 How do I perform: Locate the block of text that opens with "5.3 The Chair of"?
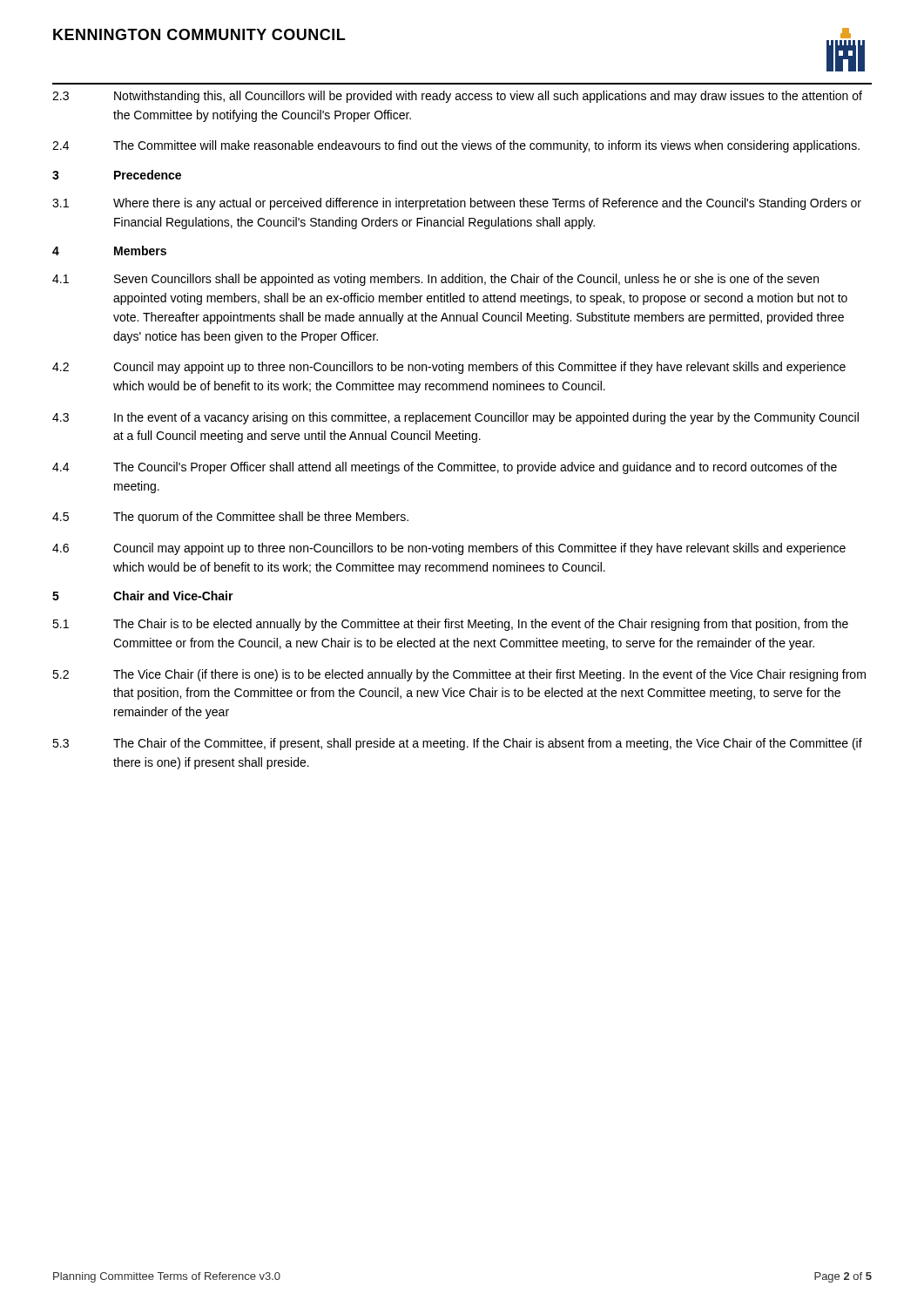[x=462, y=753]
